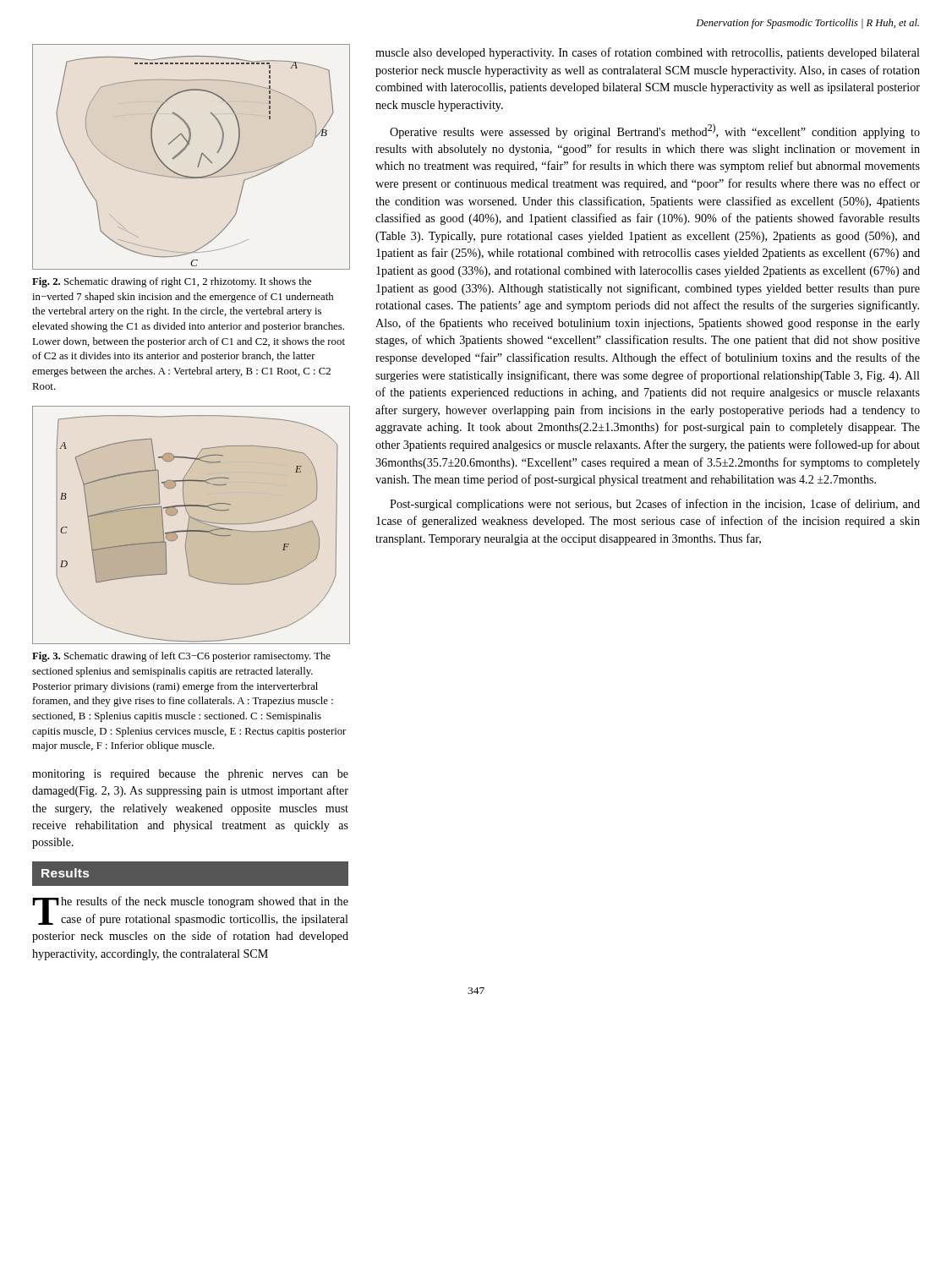Where is the passage that starts "monitoring is required because the phrenic nerves"?
The image size is (952, 1268).
pyautogui.click(x=190, y=808)
